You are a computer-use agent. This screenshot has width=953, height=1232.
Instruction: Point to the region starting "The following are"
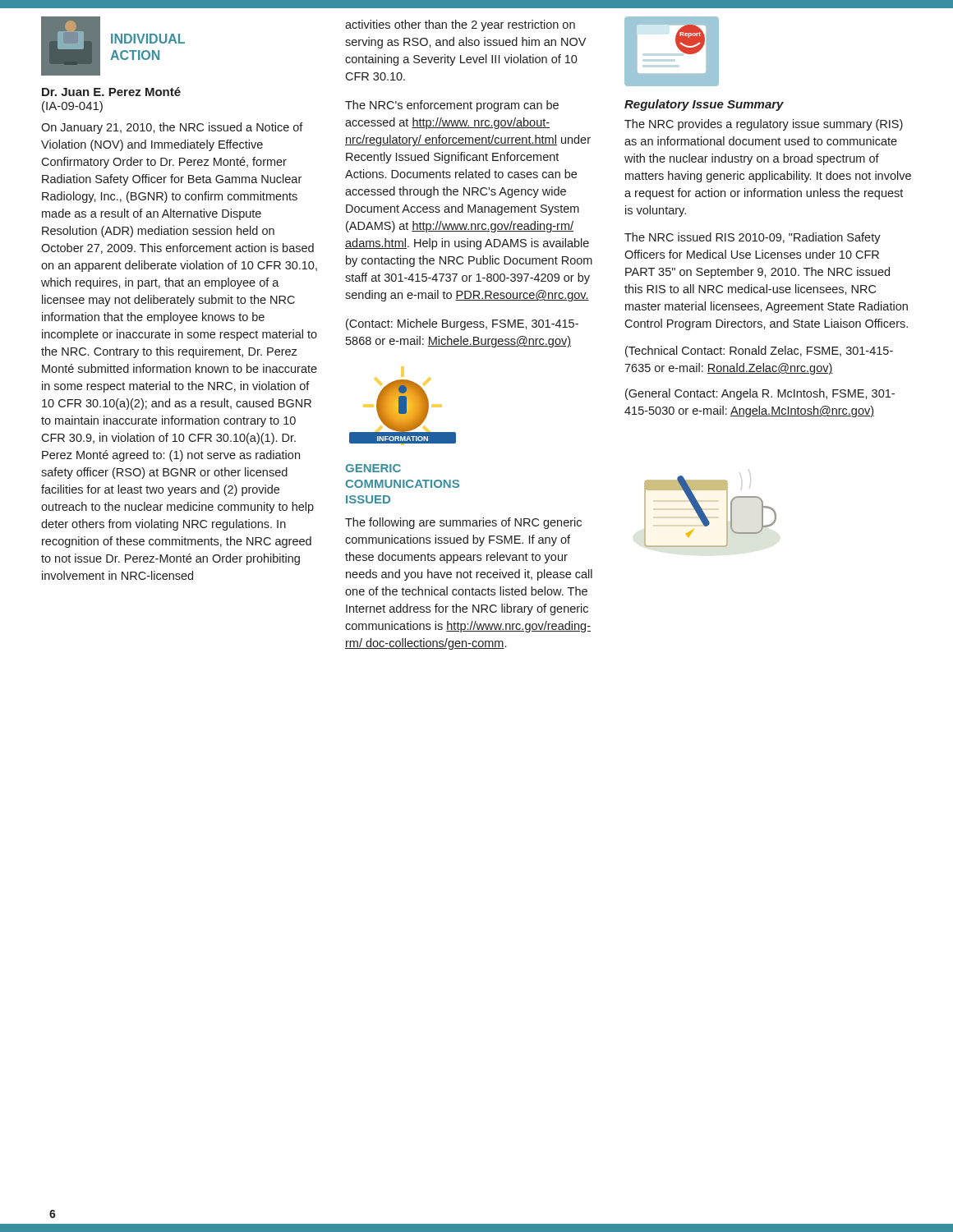(469, 582)
